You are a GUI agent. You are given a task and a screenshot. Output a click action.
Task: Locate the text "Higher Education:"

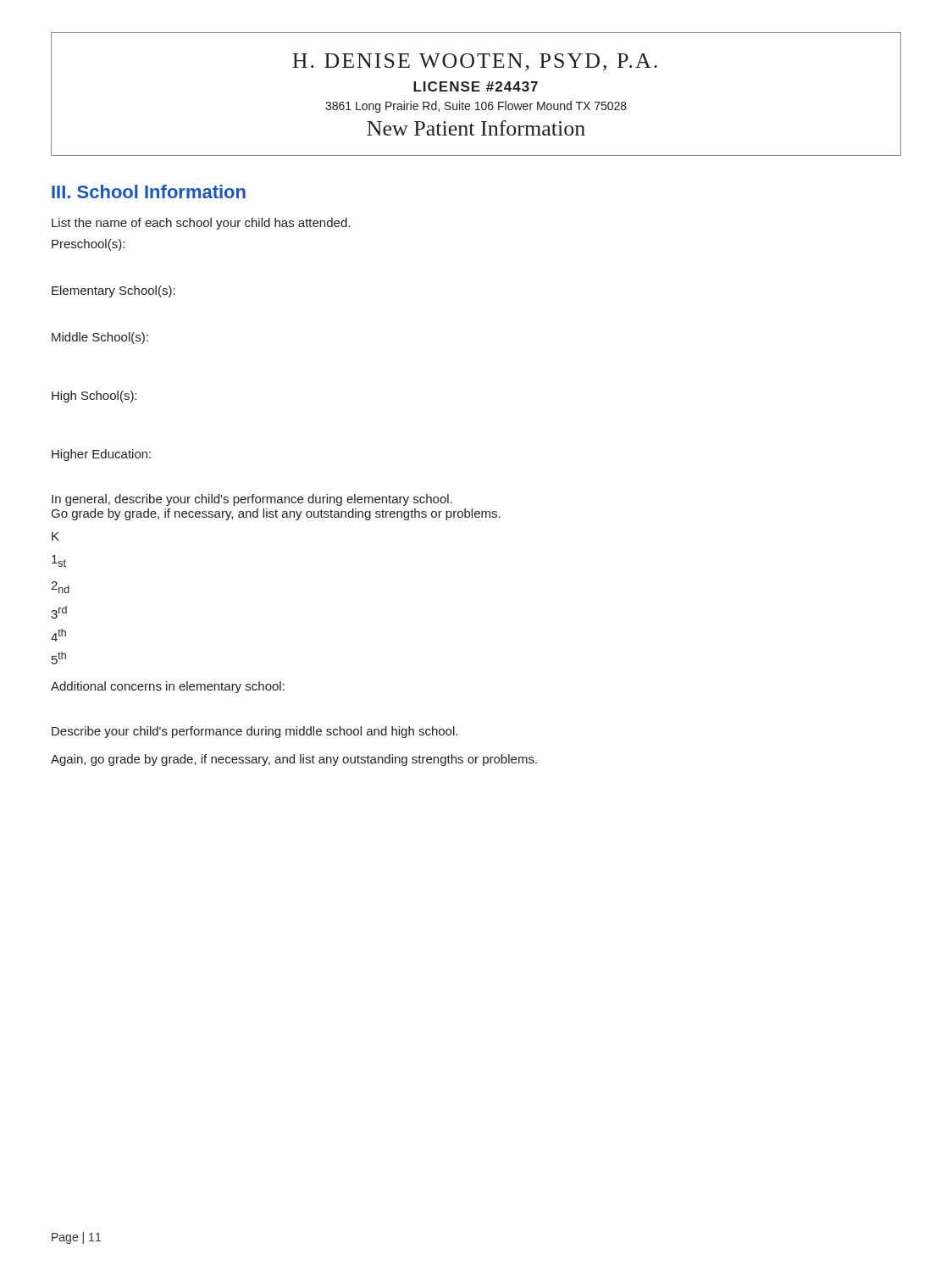coord(101,454)
